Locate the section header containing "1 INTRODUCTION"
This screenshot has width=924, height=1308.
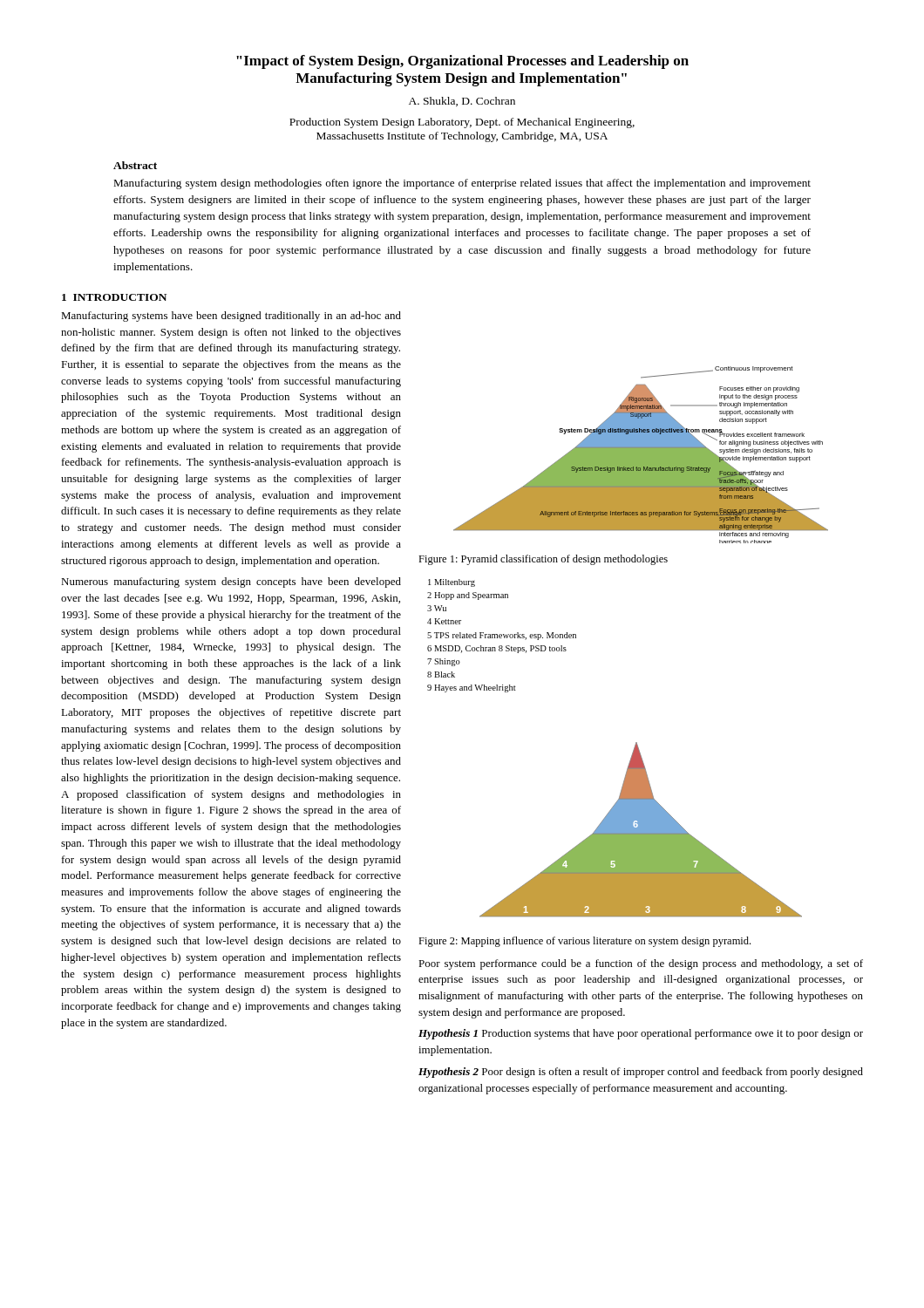click(114, 297)
